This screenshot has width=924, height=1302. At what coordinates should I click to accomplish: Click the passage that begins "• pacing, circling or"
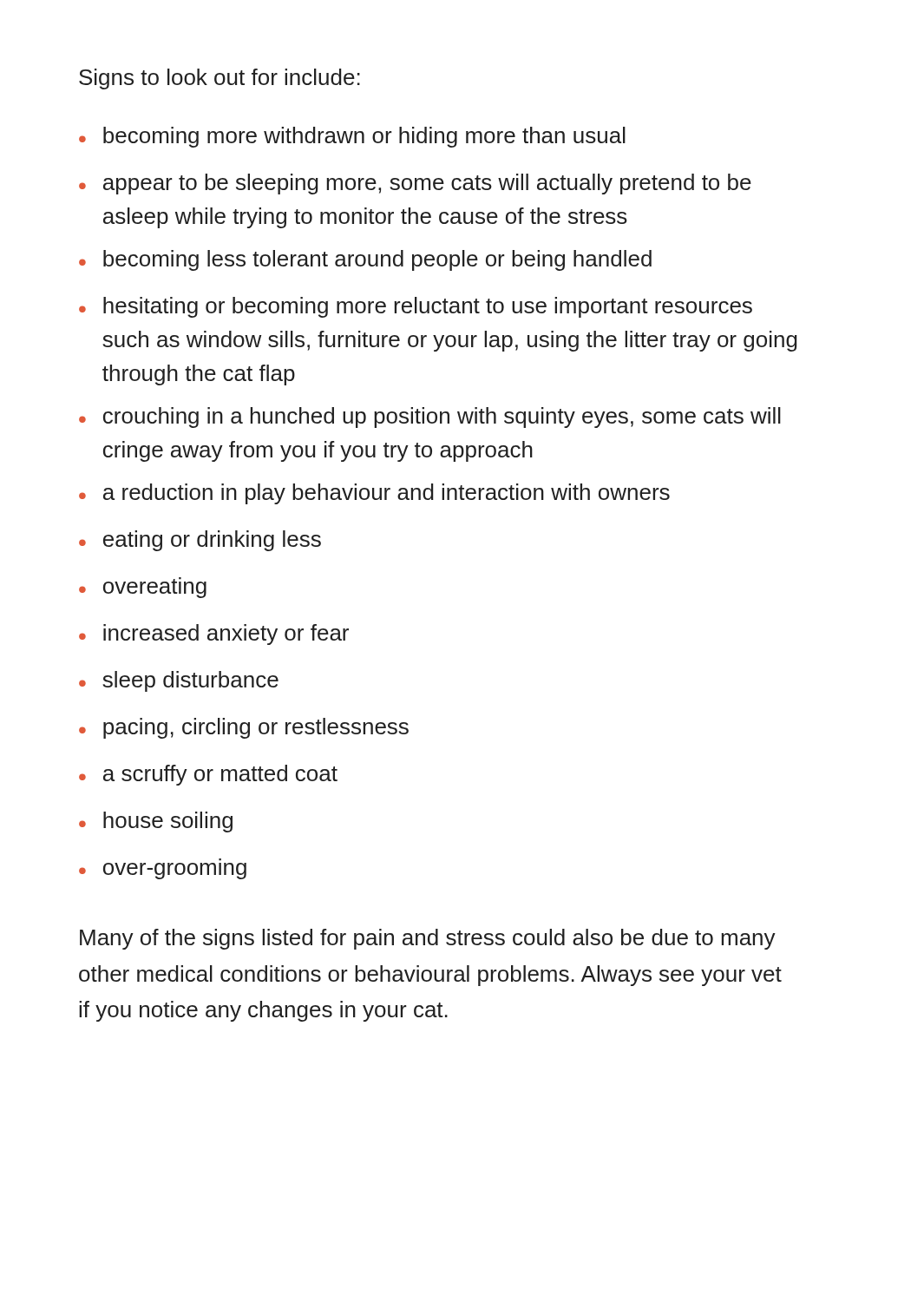(x=244, y=728)
